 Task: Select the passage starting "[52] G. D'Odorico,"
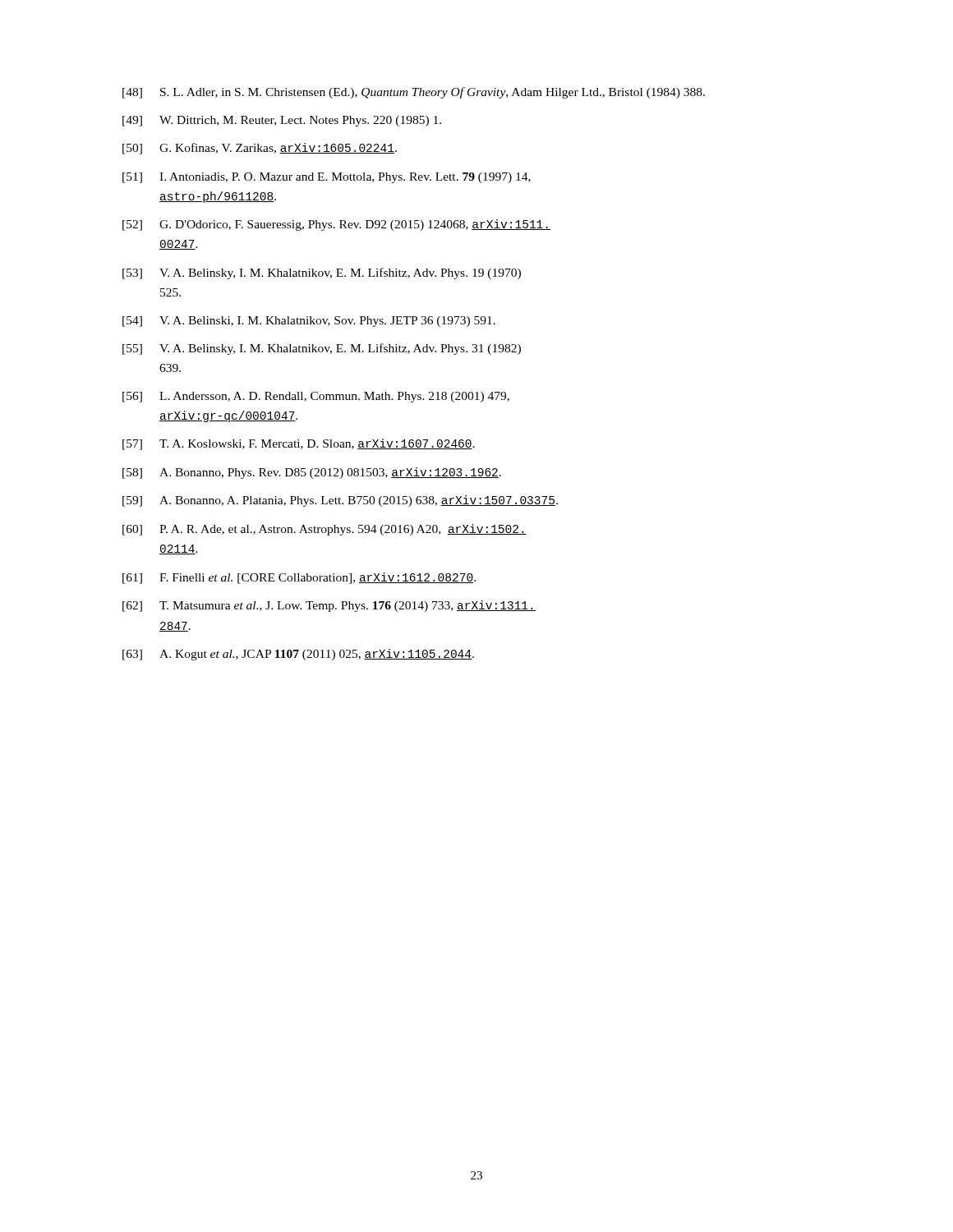476,234
